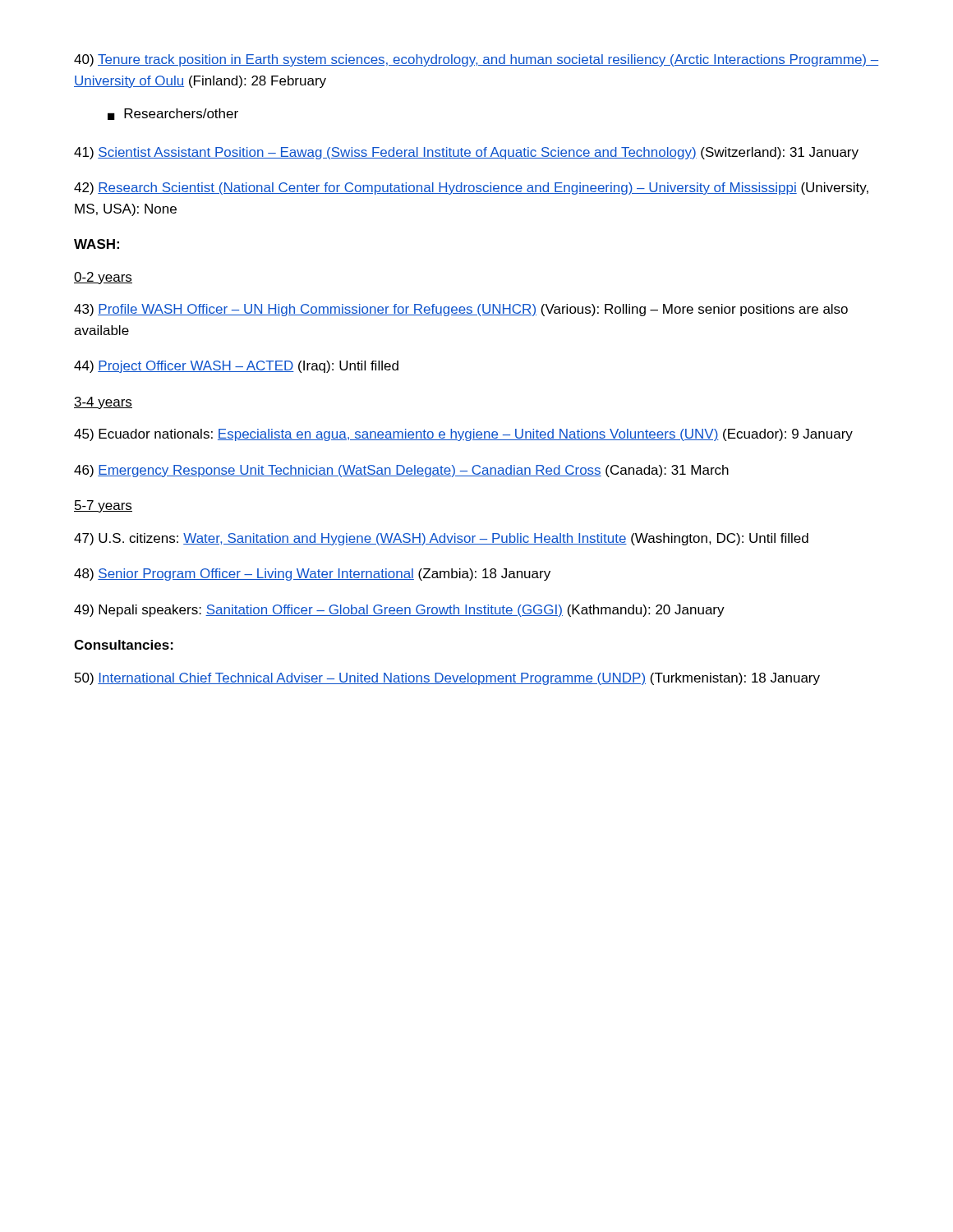Image resolution: width=953 pixels, height=1232 pixels.
Task: Locate the text block starting "46) Emergency Response Unit Technician (WatSan"
Action: pos(402,470)
